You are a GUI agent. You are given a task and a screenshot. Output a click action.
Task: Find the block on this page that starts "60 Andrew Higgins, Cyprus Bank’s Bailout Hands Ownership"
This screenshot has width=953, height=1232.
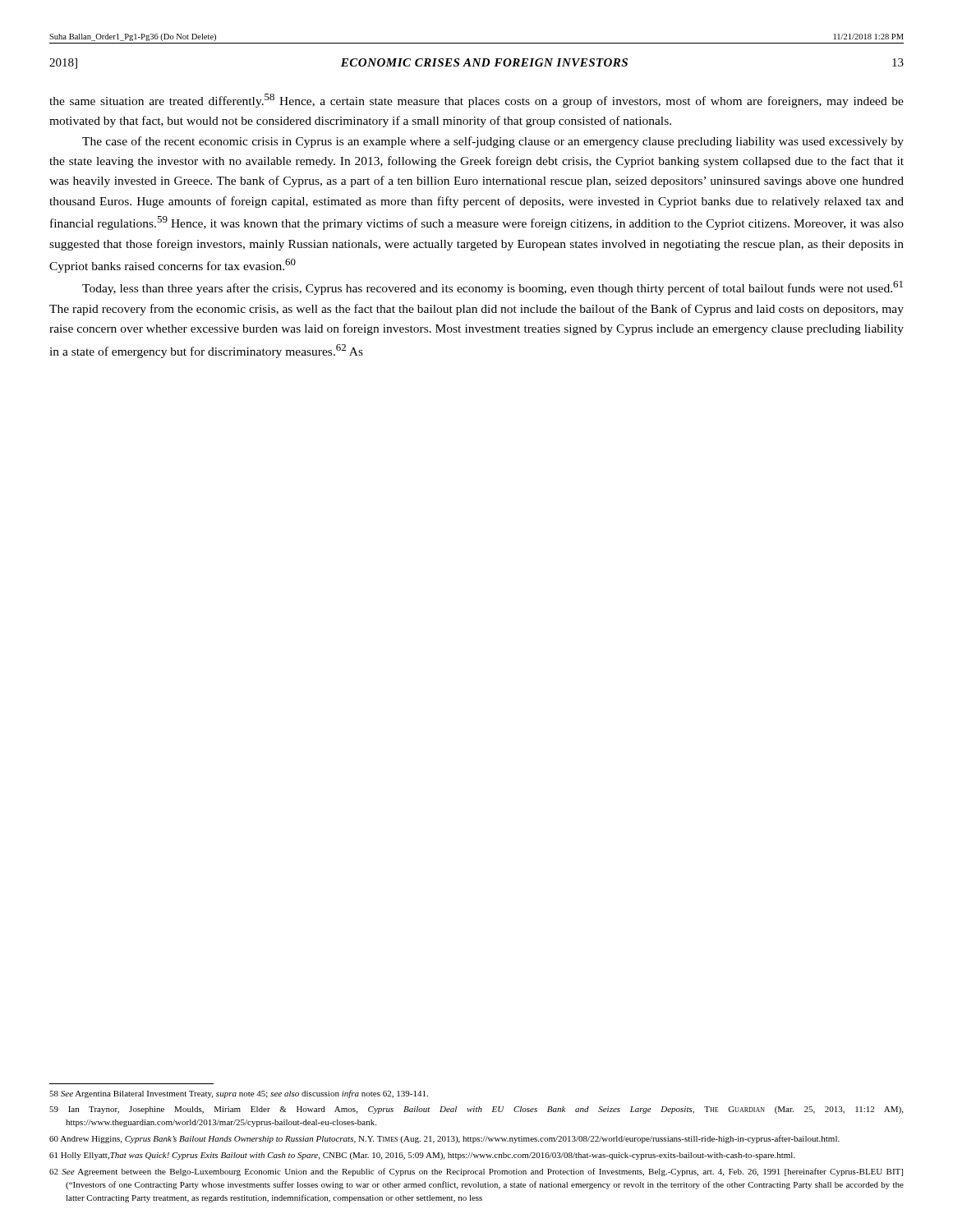click(x=445, y=1139)
